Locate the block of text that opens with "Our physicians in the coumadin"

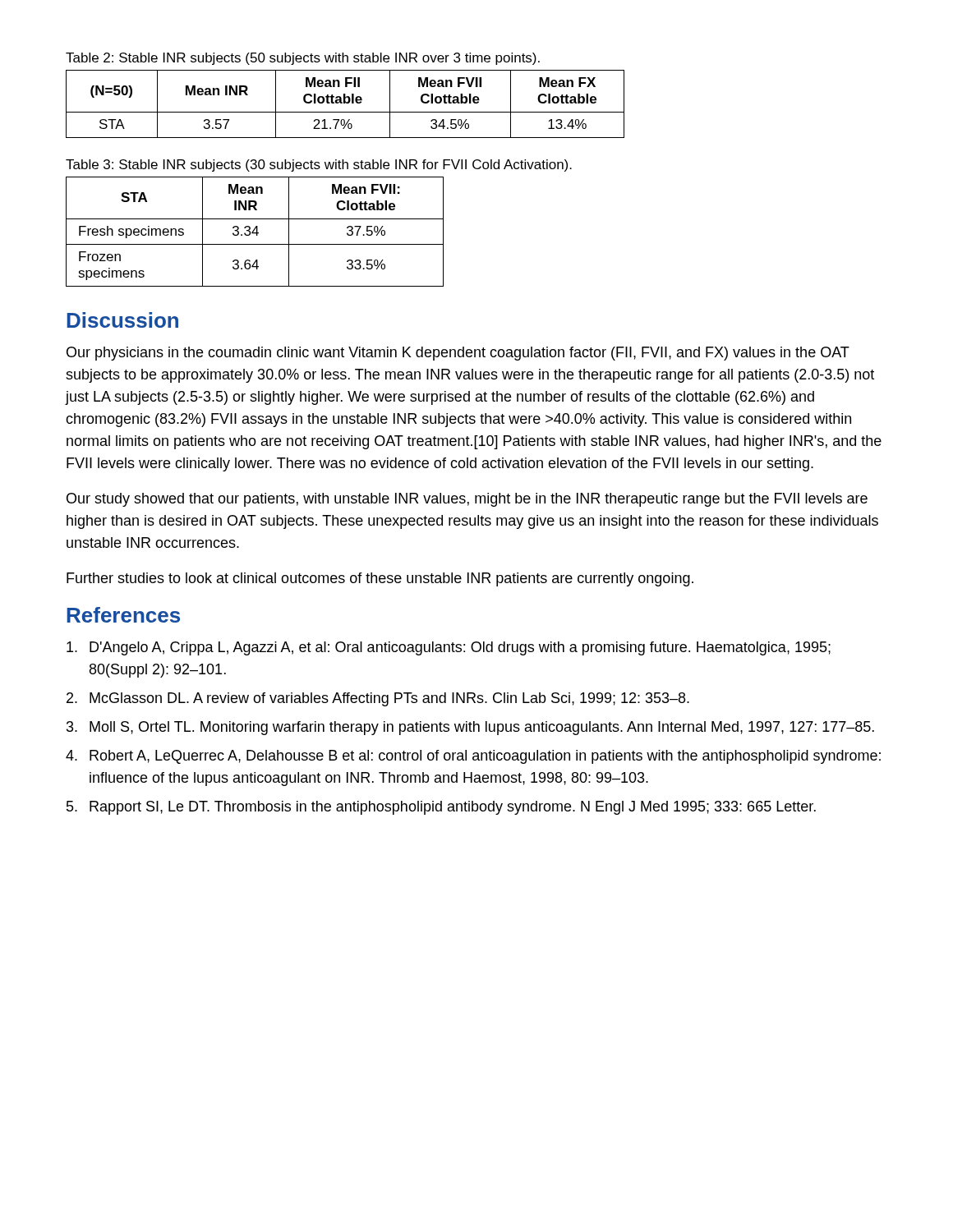tap(474, 408)
